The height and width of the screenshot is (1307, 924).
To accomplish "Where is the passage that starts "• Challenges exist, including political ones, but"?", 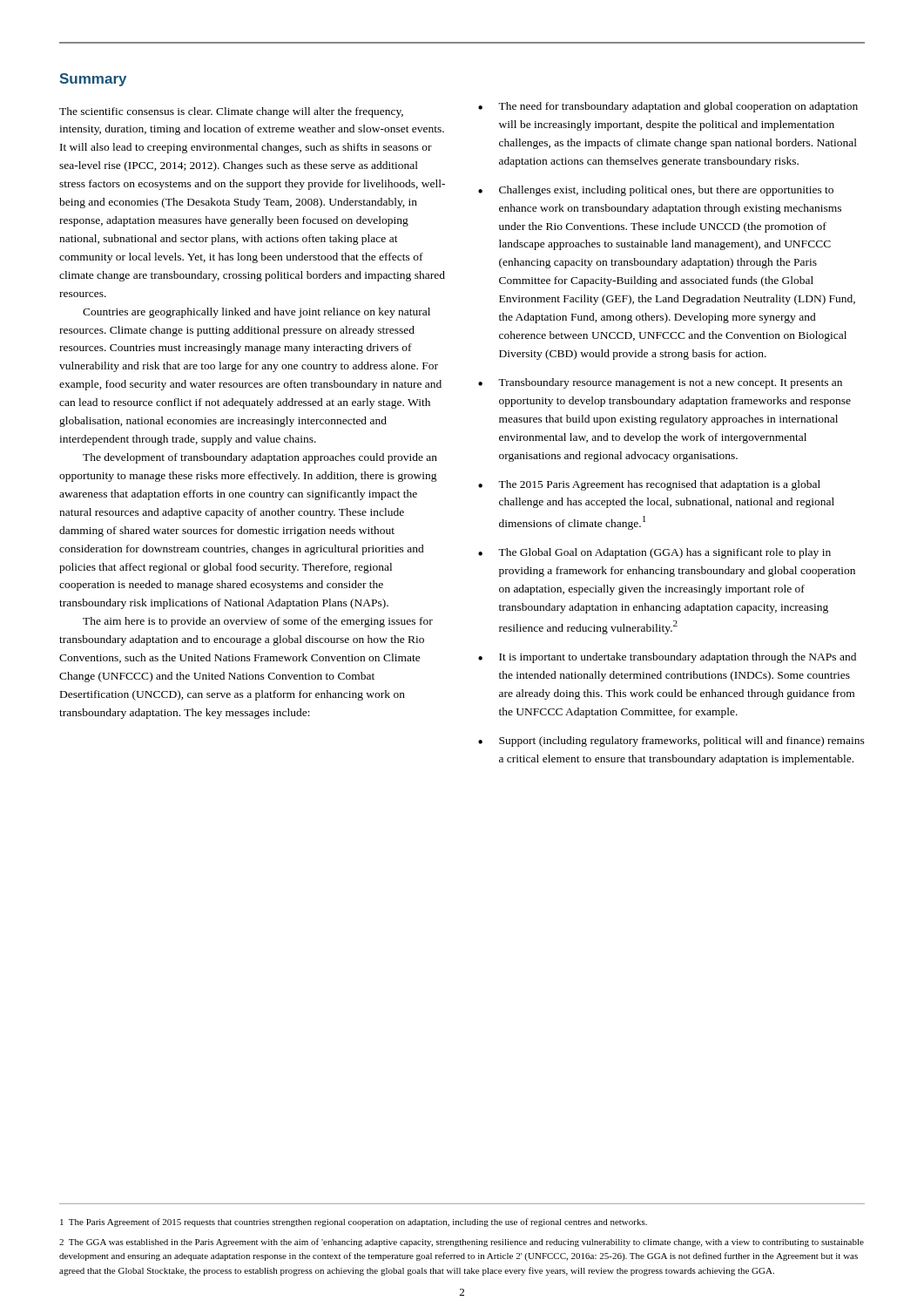I will (671, 272).
